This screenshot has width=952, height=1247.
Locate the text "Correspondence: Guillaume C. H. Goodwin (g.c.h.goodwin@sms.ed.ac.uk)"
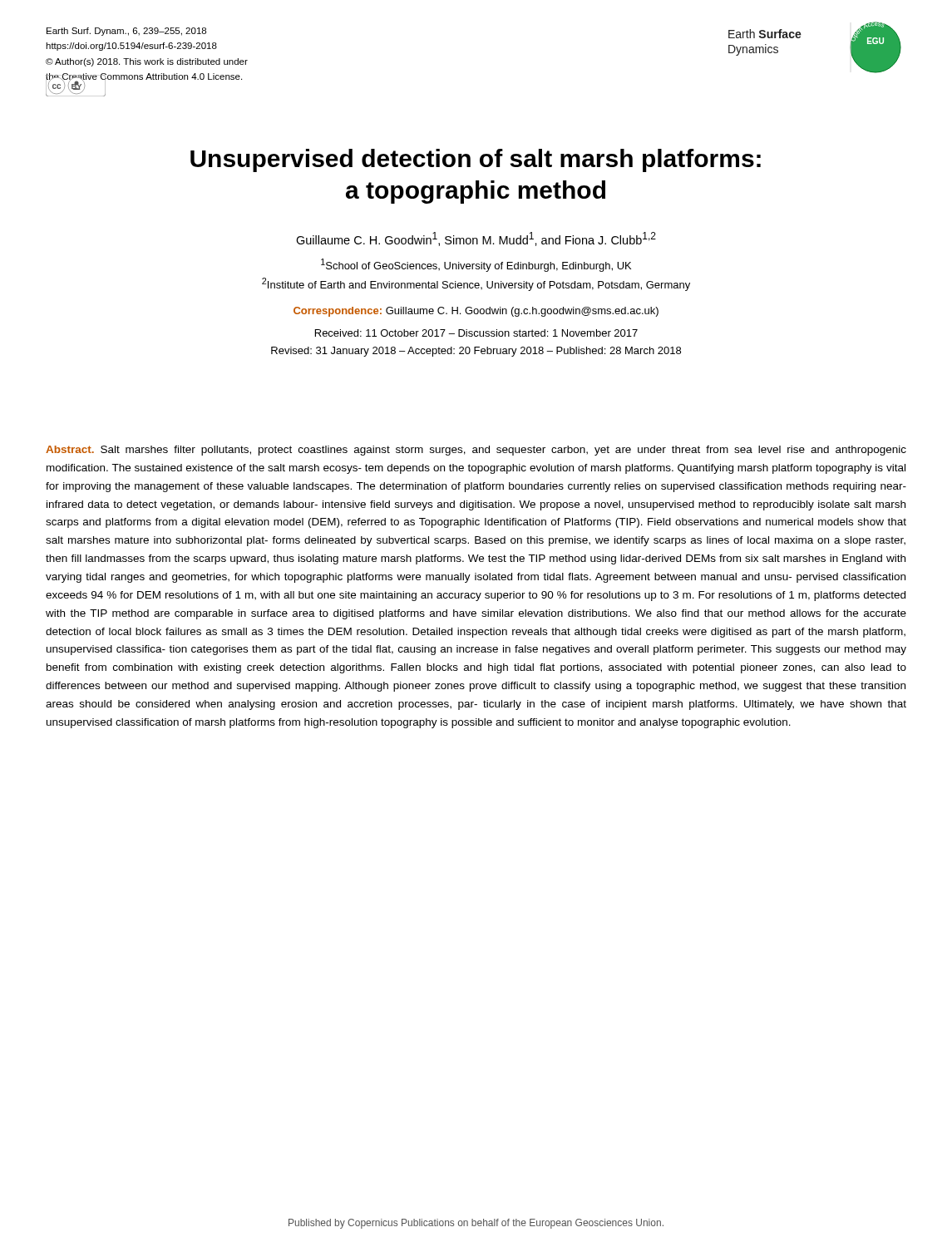click(476, 310)
